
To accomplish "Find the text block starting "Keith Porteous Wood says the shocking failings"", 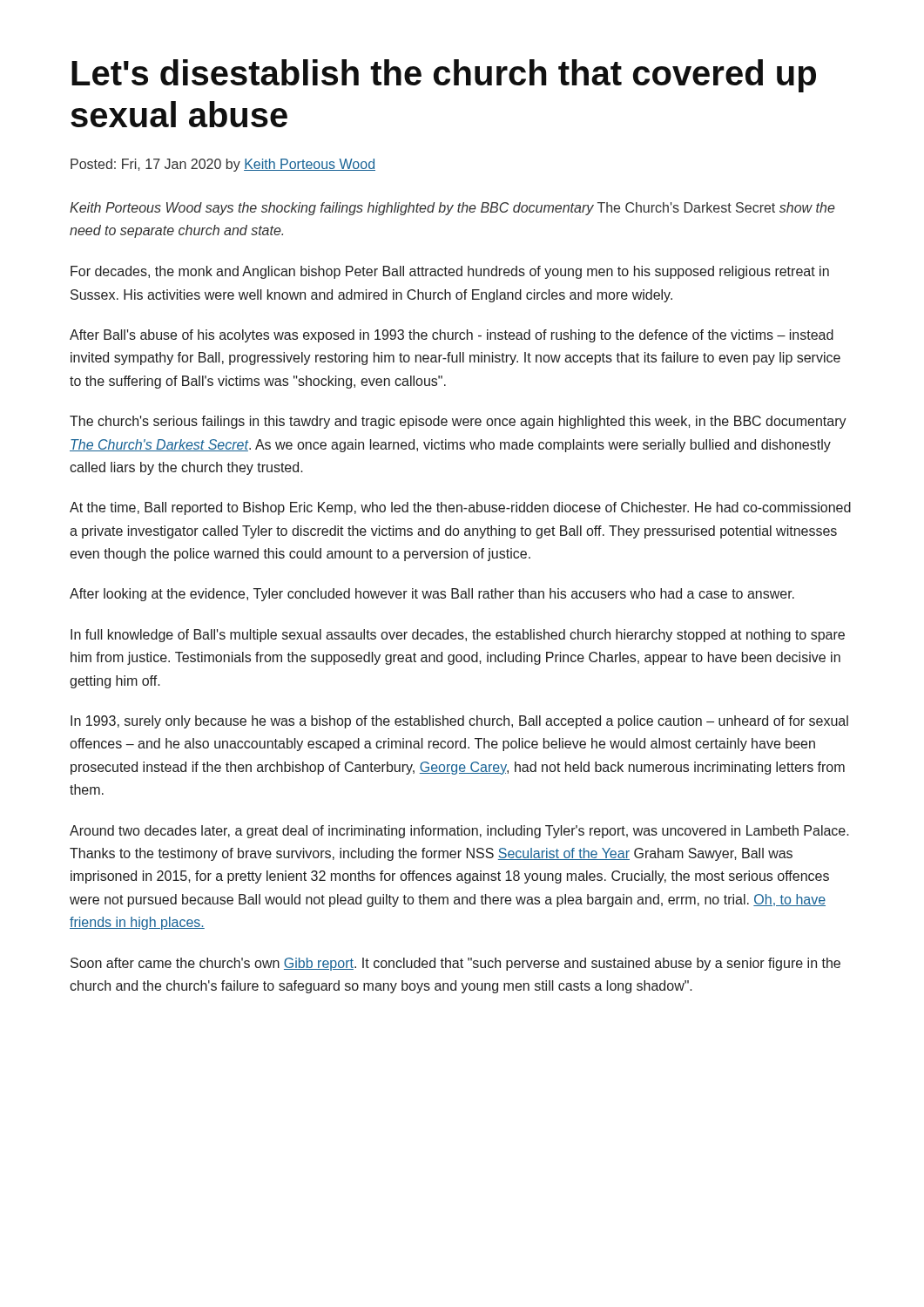I will 462,219.
